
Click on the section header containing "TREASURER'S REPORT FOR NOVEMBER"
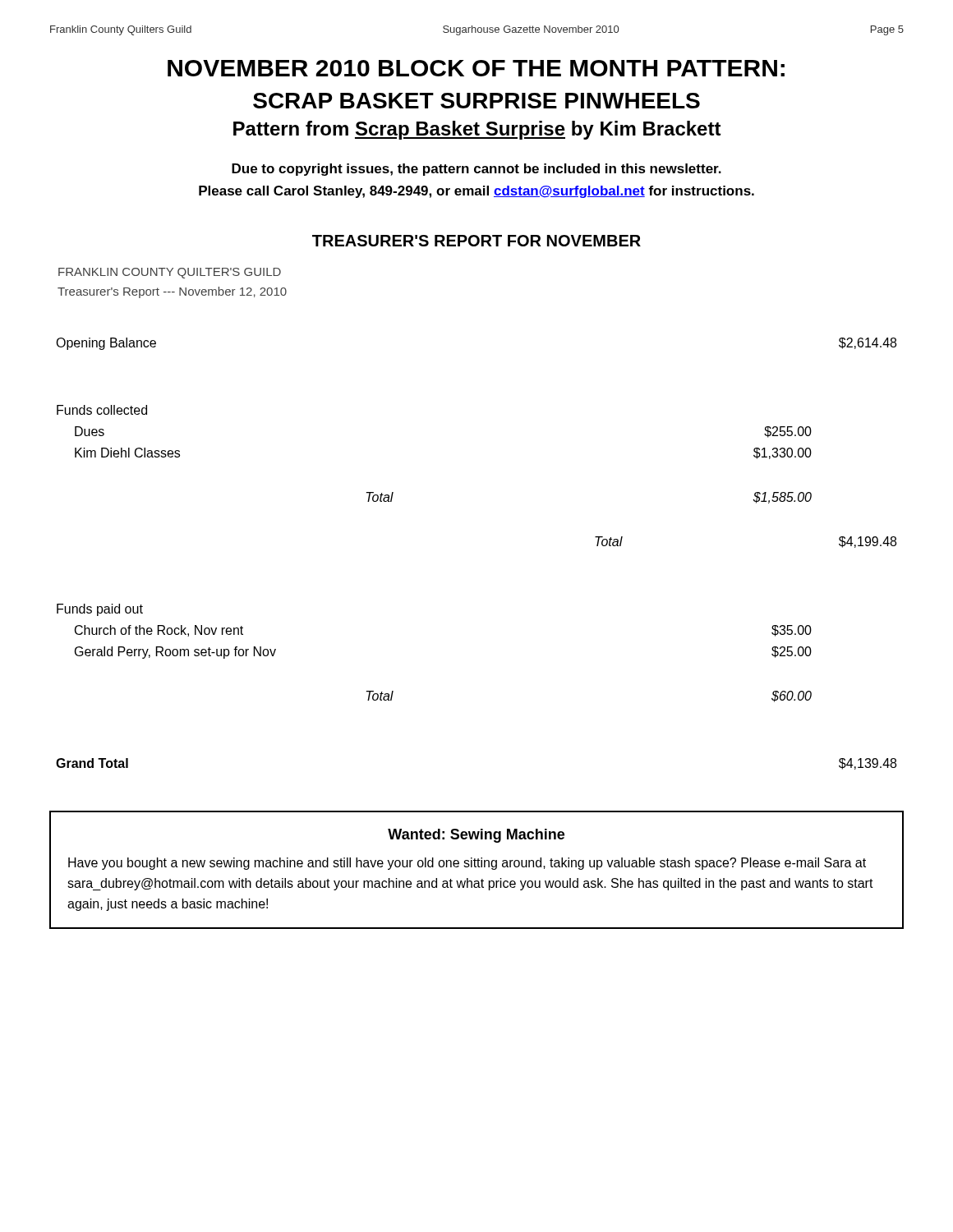pos(476,241)
